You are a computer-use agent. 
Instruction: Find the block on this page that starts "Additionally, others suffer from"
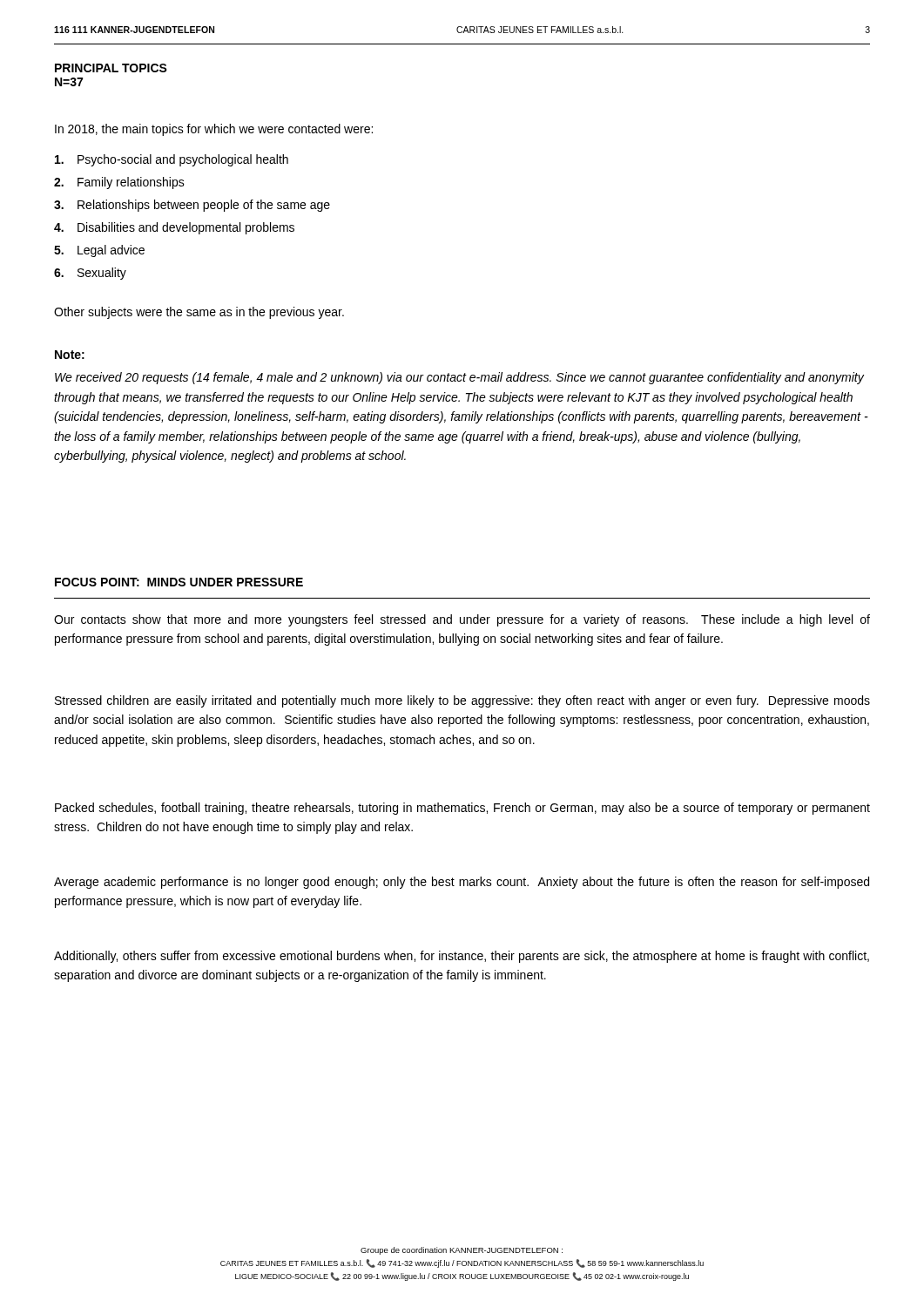(x=462, y=966)
